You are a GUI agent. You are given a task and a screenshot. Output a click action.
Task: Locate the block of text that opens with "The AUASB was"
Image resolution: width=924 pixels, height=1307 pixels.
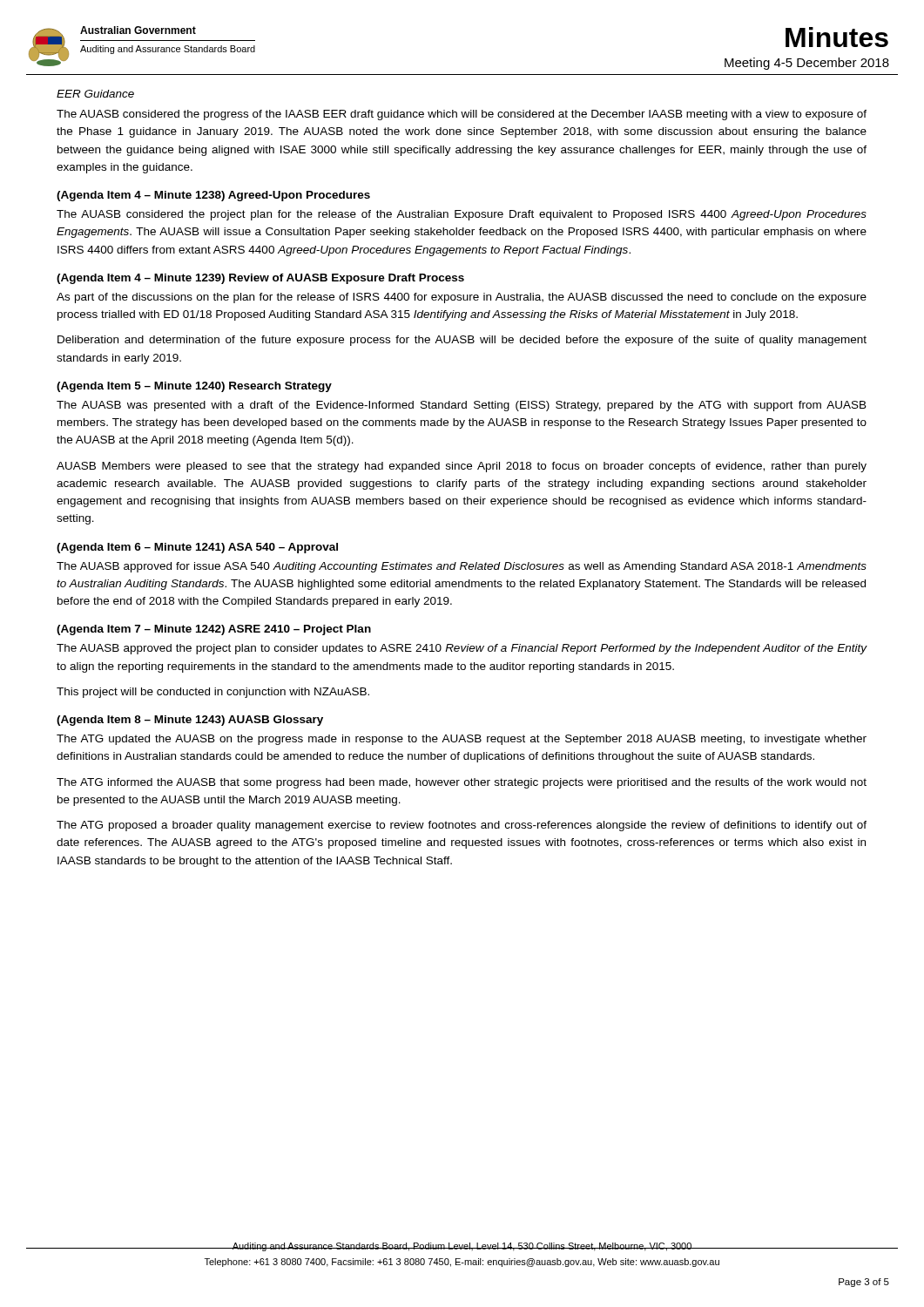point(462,422)
